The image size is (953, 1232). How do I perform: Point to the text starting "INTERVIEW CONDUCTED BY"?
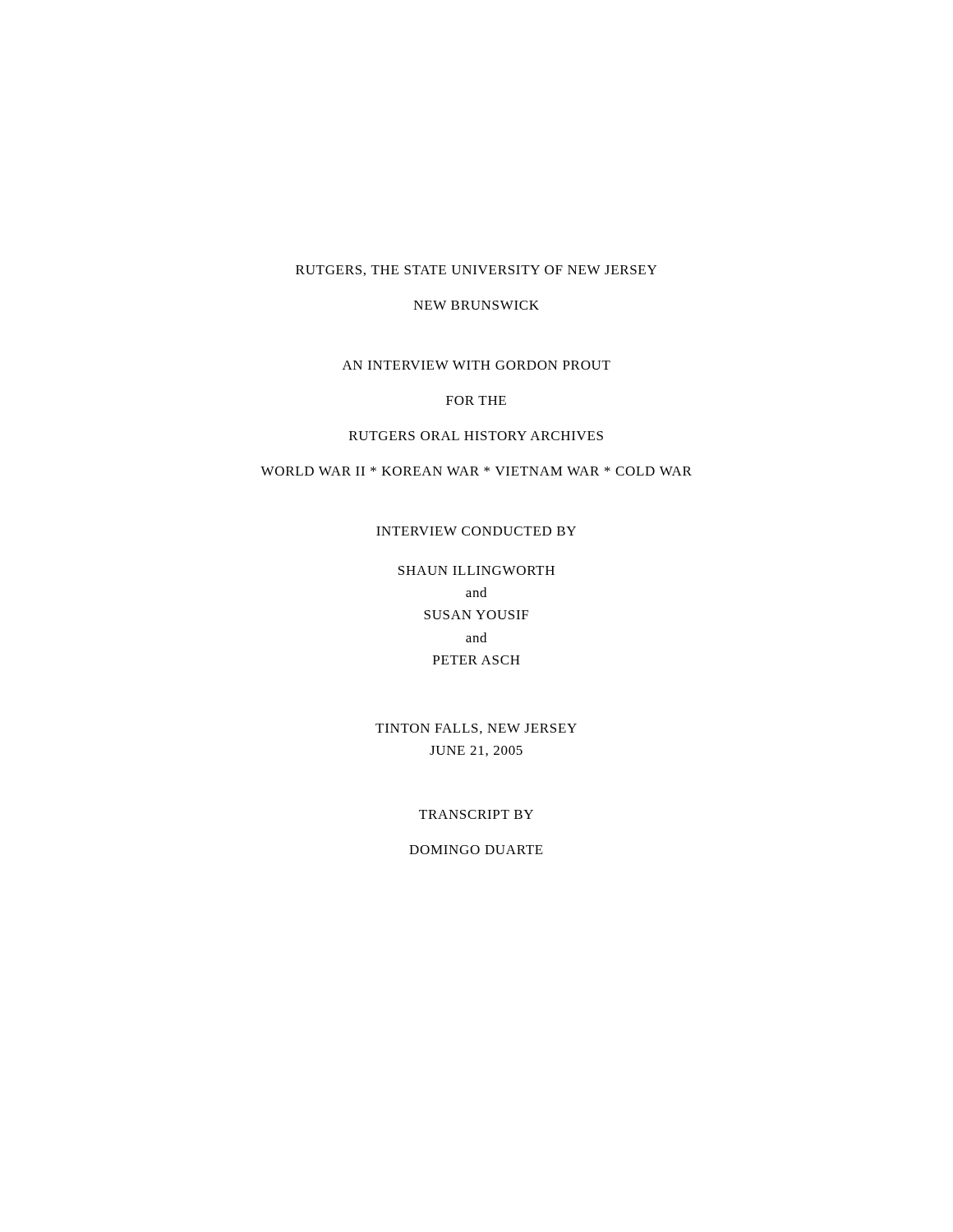[476, 531]
